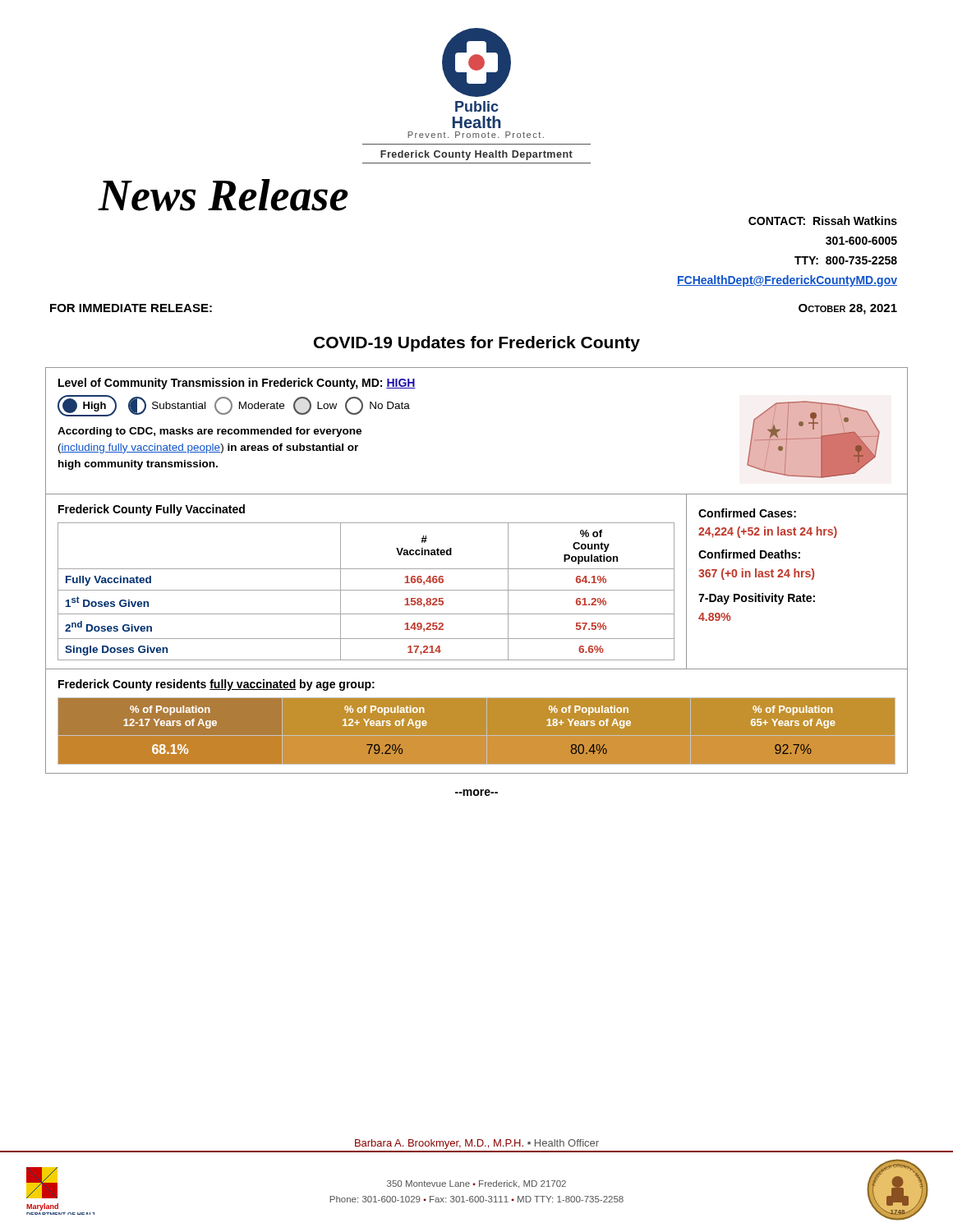The width and height of the screenshot is (953, 1232).
Task: Find the block on this page that starts "Confirmed Cases: 24,224 (+52 in"
Action: (x=797, y=565)
